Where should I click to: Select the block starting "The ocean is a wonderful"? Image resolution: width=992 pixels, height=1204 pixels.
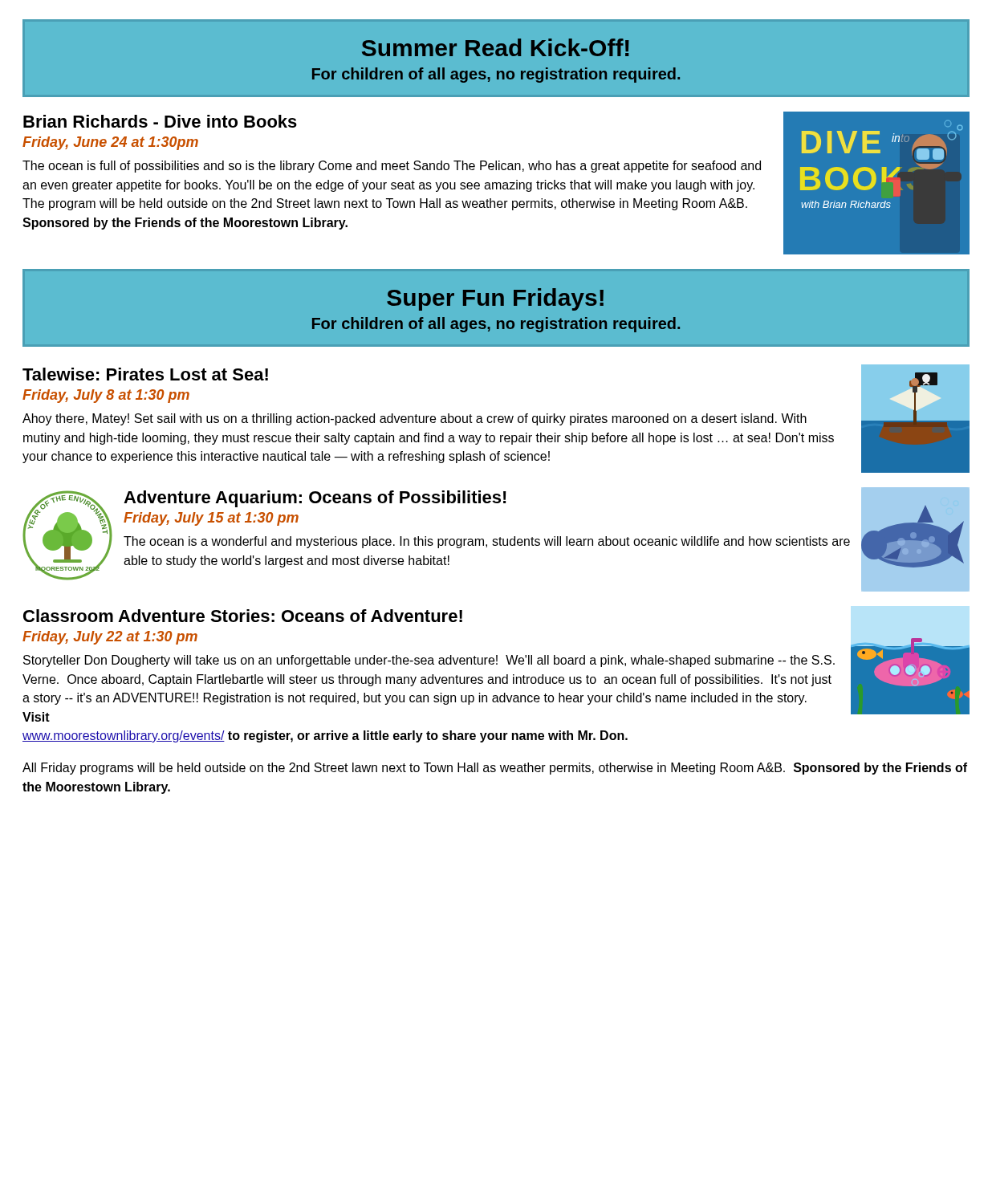487,551
